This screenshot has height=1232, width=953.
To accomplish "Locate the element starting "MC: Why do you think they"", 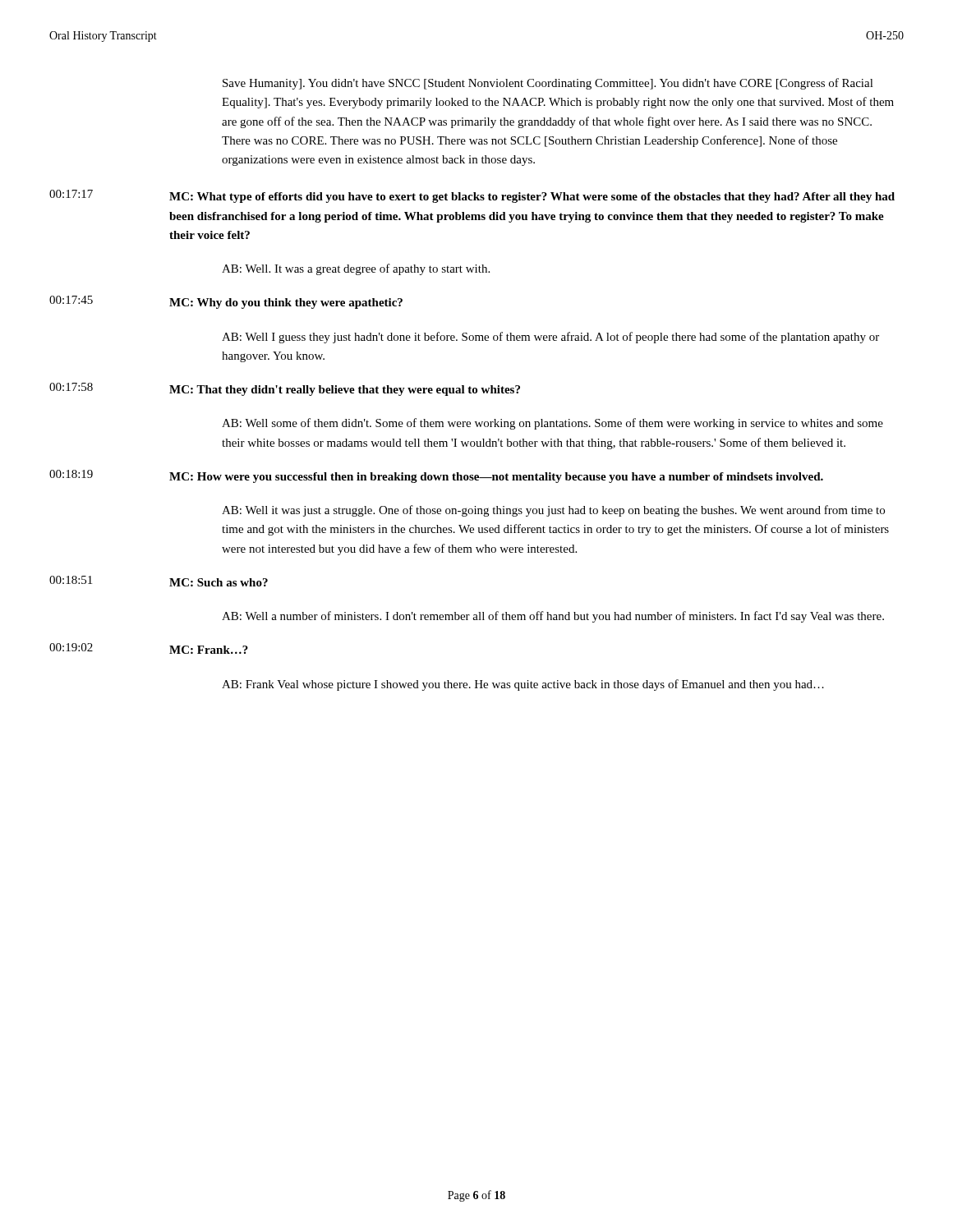I will 286,302.
